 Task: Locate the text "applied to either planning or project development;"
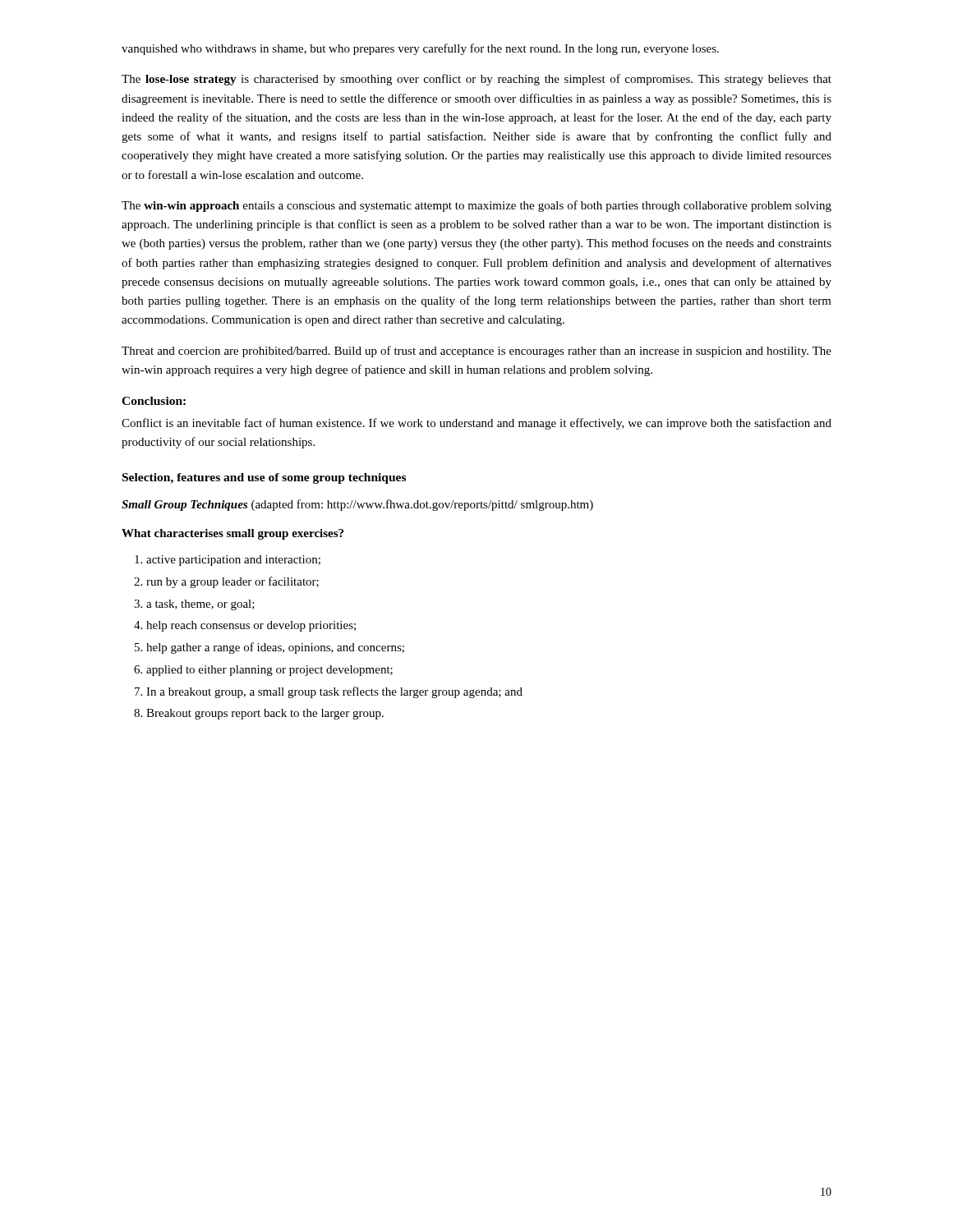coord(270,669)
